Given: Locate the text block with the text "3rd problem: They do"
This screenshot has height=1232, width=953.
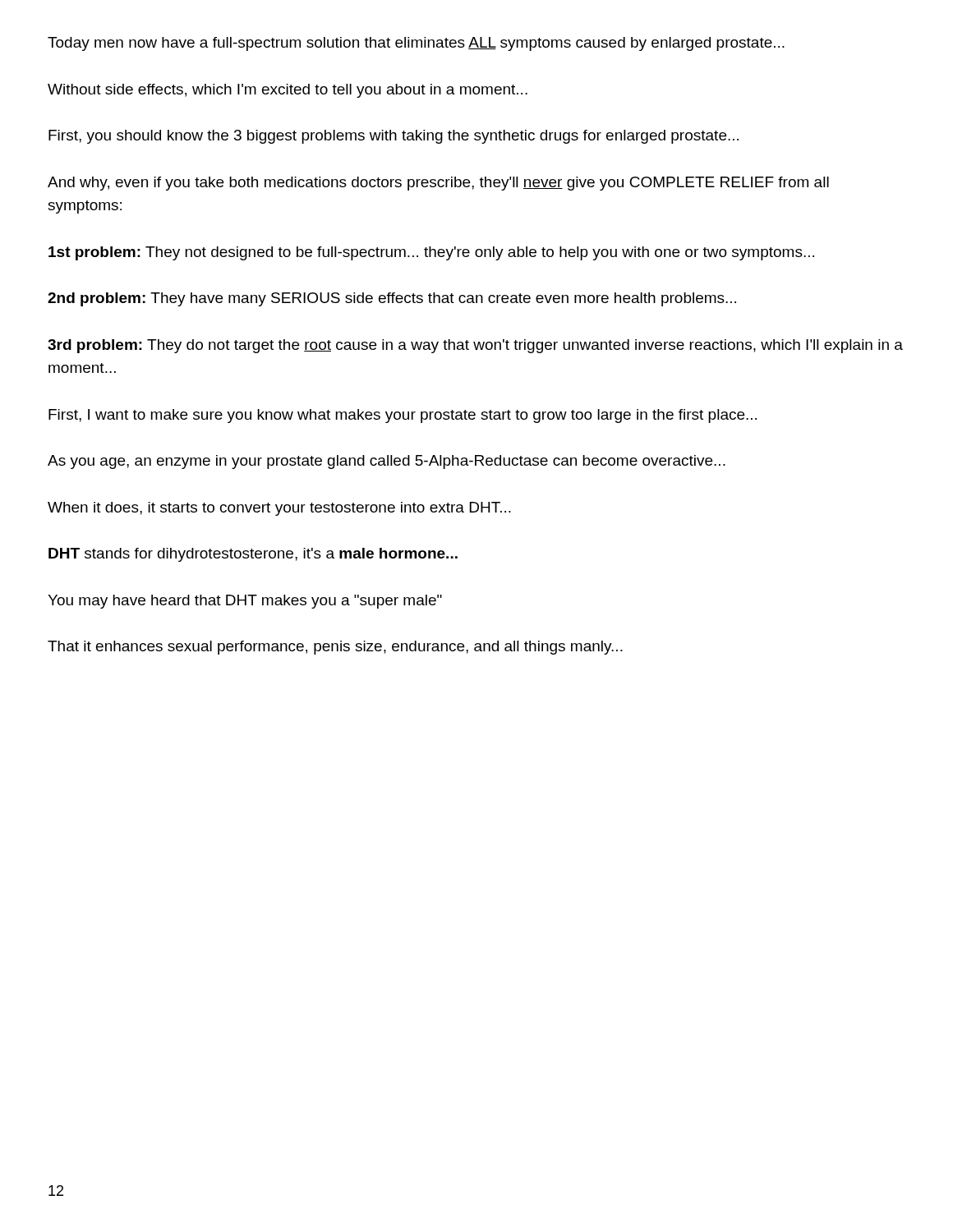Looking at the screenshot, I should [x=475, y=356].
